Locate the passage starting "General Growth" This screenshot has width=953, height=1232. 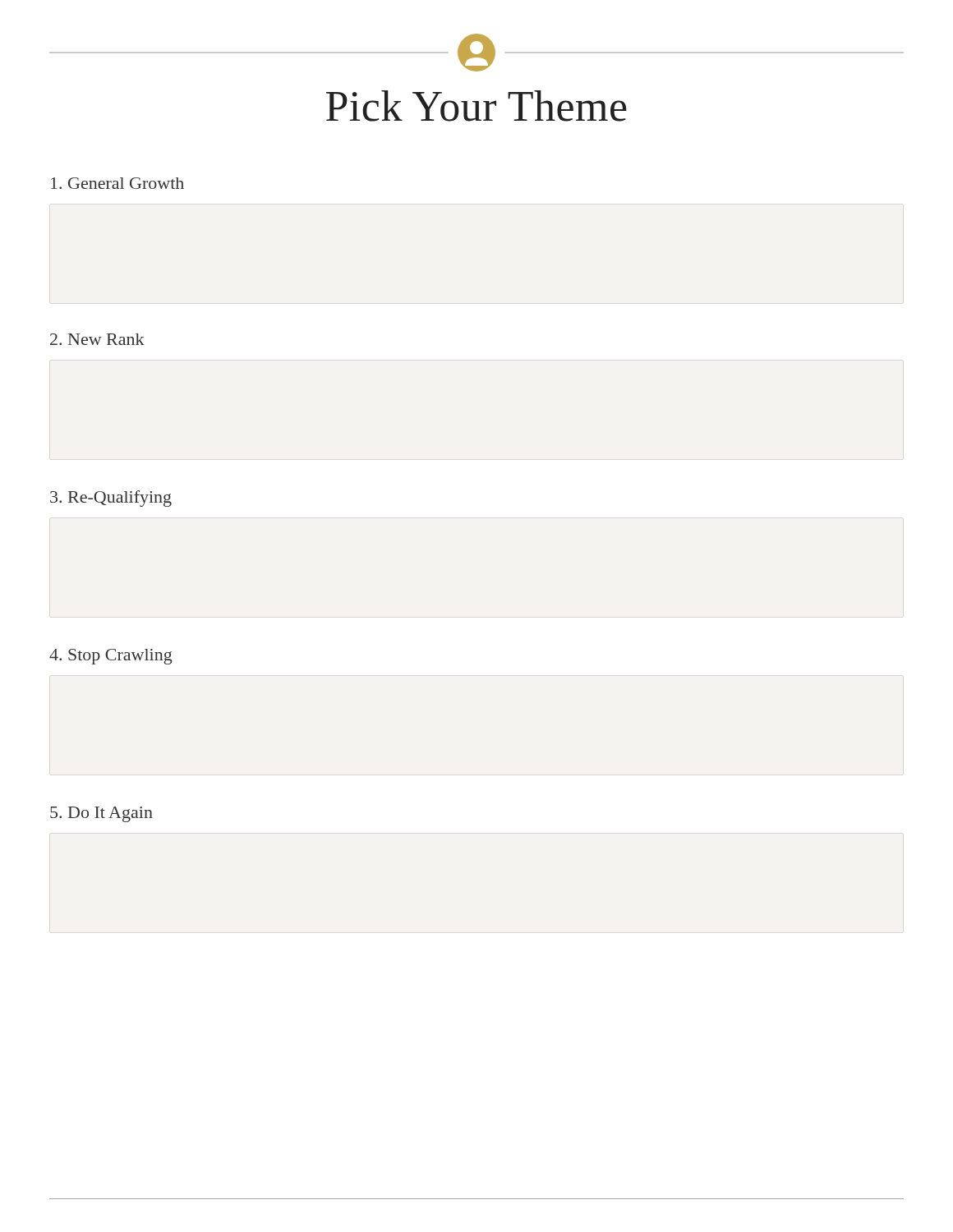pyautogui.click(x=117, y=183)
